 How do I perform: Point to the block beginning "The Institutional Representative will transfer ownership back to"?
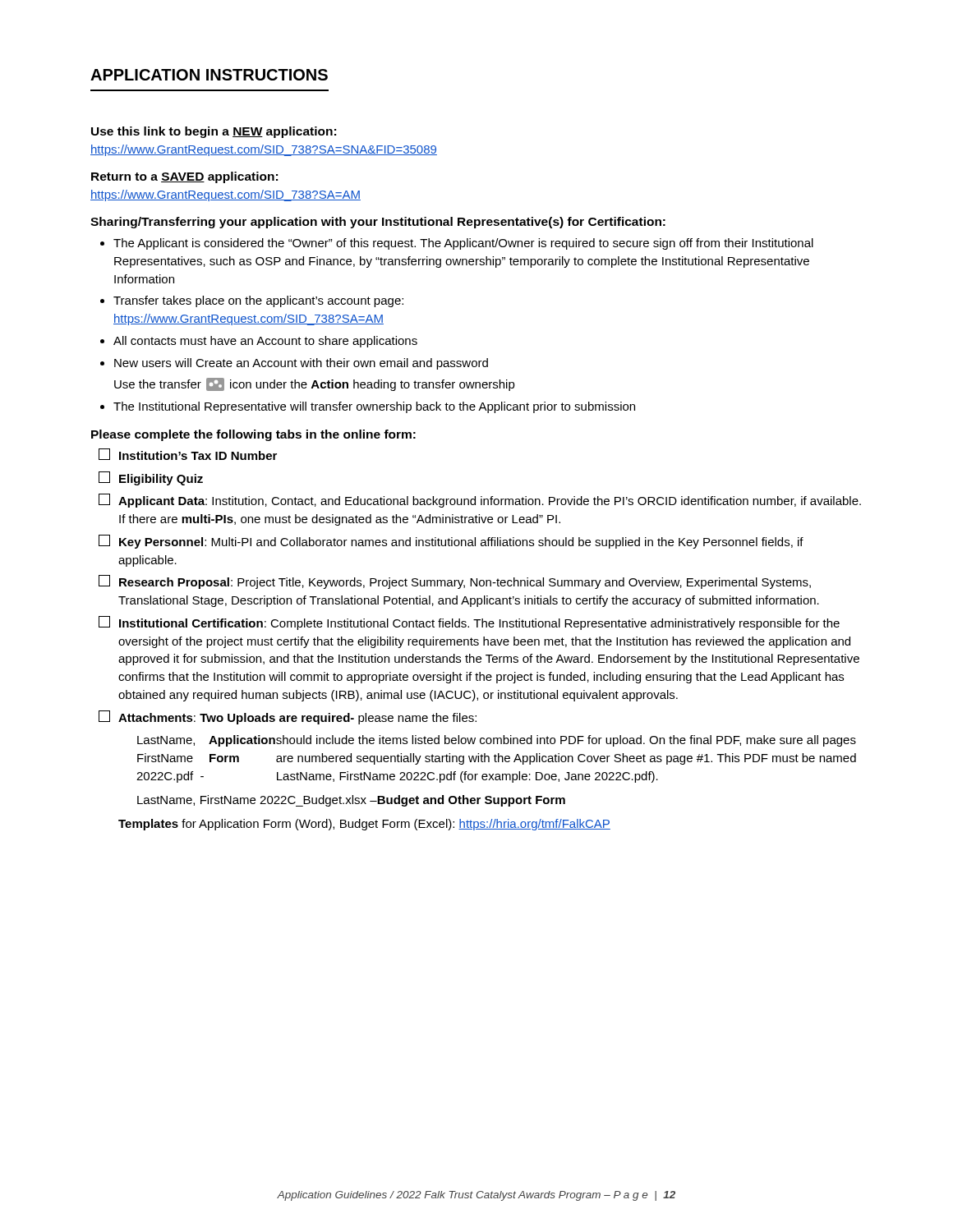pos(375,406)
